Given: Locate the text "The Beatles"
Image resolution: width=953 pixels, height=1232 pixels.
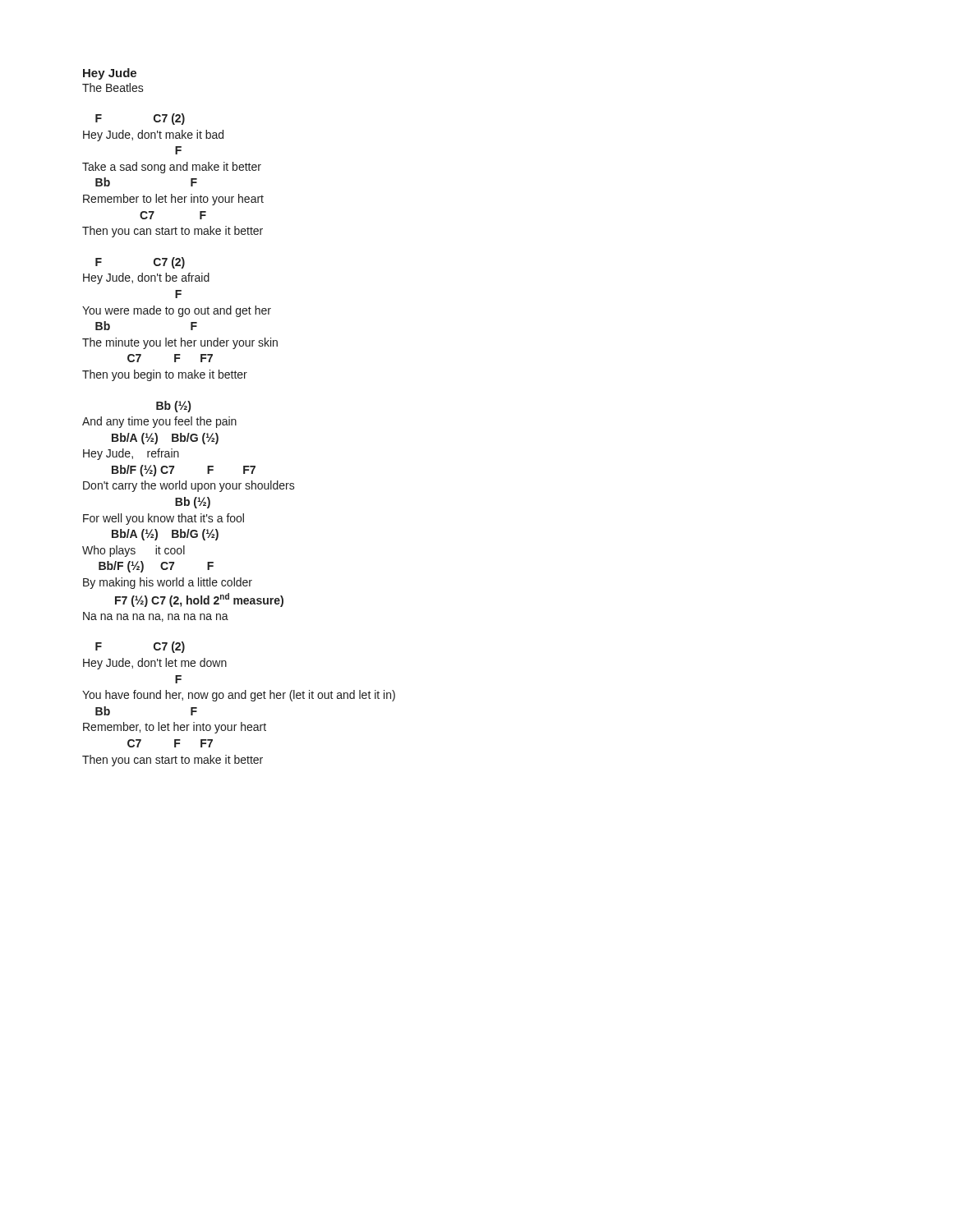Looking at the screenshot, I should coord(113,88).
